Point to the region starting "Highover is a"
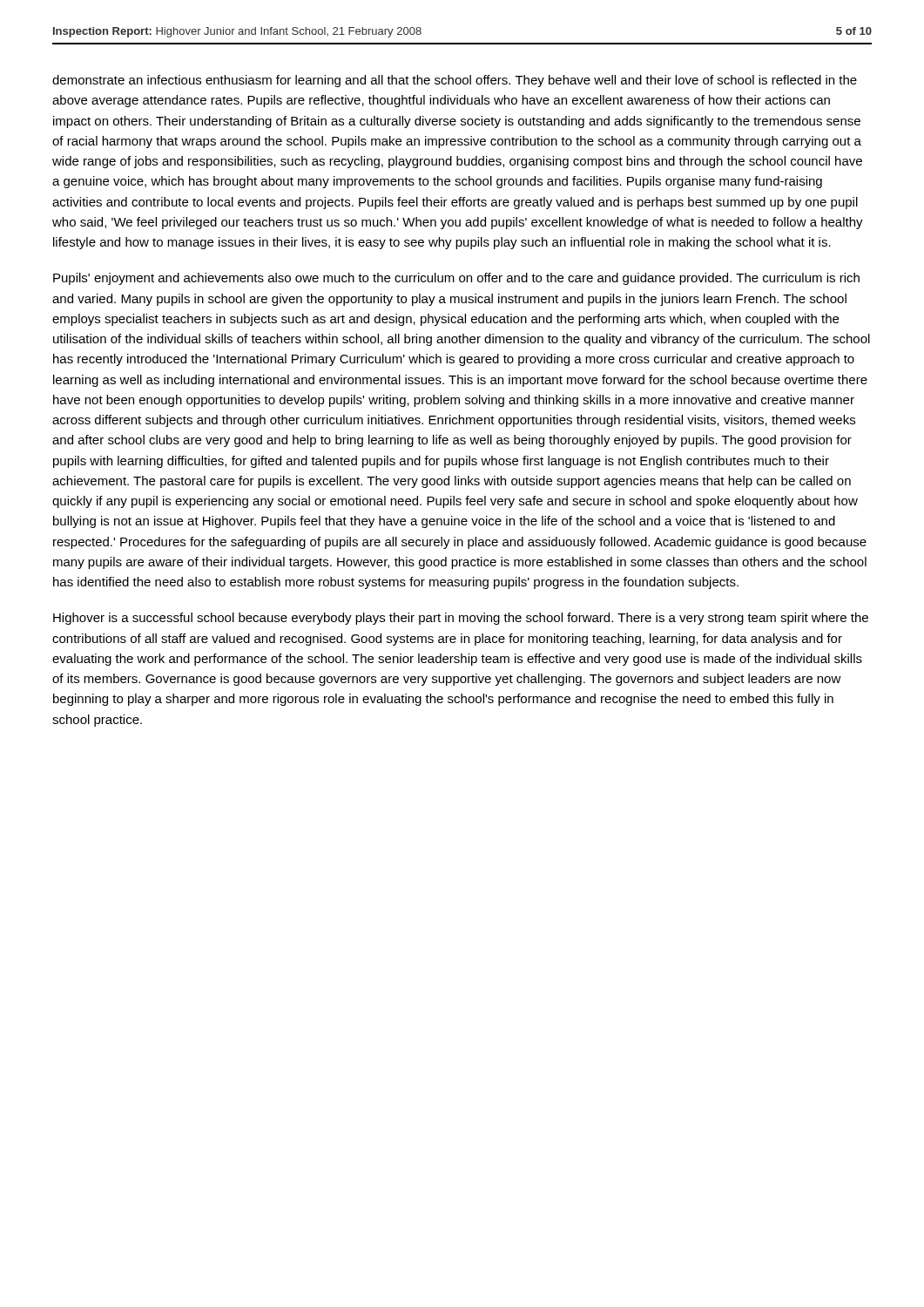This screenshot has height=1307, width=924. [461, 668]
